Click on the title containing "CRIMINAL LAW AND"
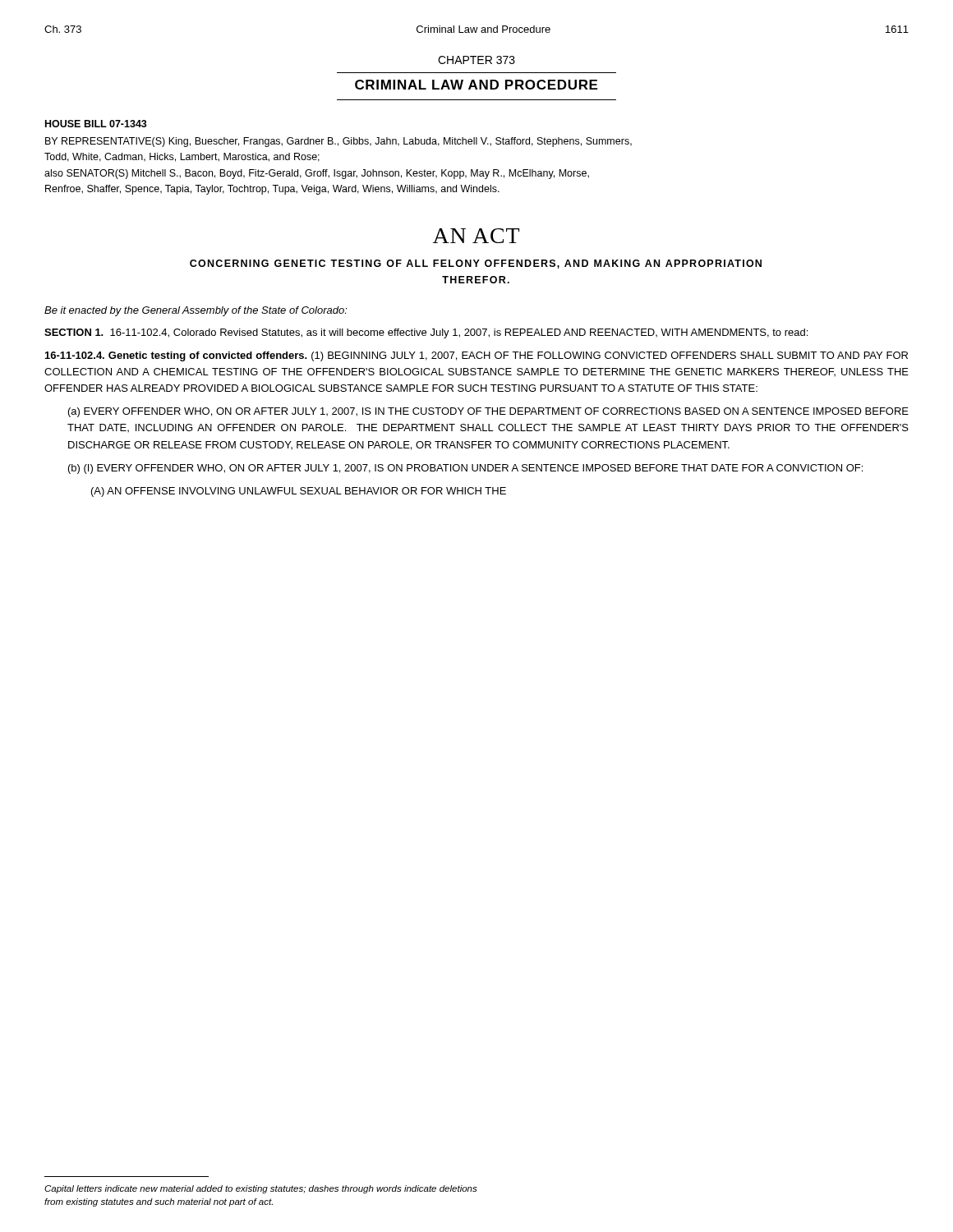Viewport: 953px width, 1232px height. click(476, 85)
